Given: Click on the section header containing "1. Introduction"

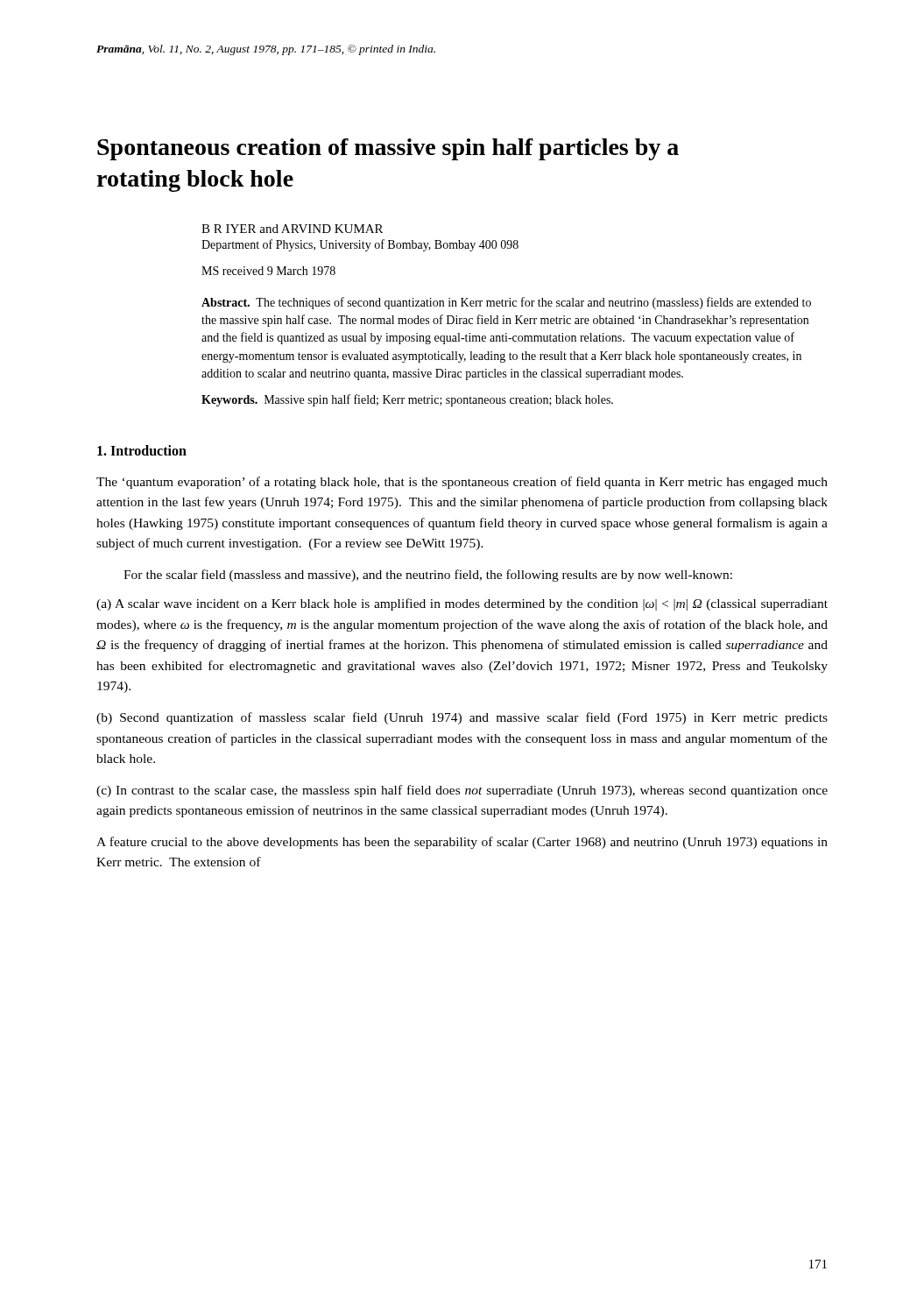Looking at the screenshot, I should [141, 450].
